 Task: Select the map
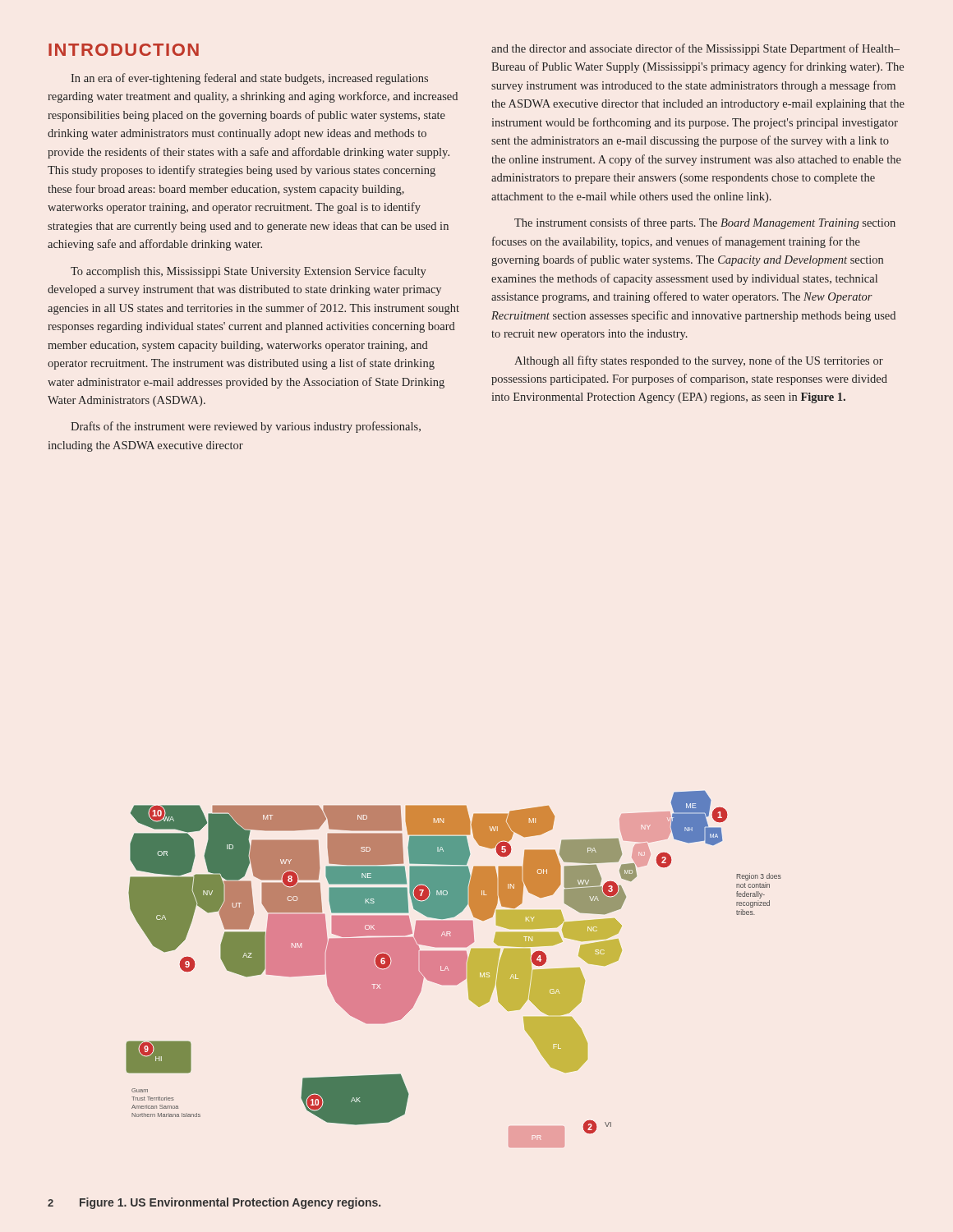point(476,967)
